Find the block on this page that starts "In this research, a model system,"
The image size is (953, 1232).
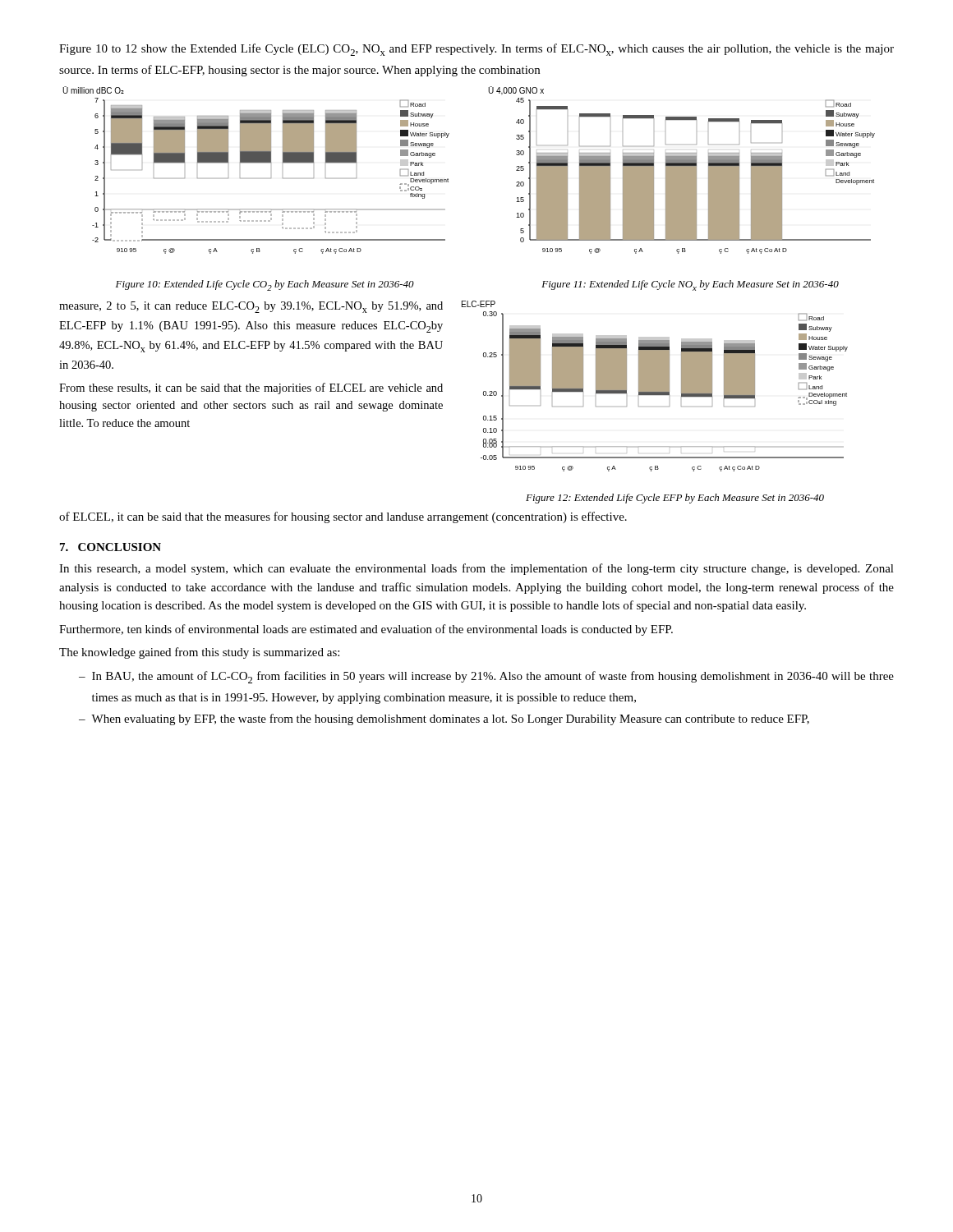(476, 587)
